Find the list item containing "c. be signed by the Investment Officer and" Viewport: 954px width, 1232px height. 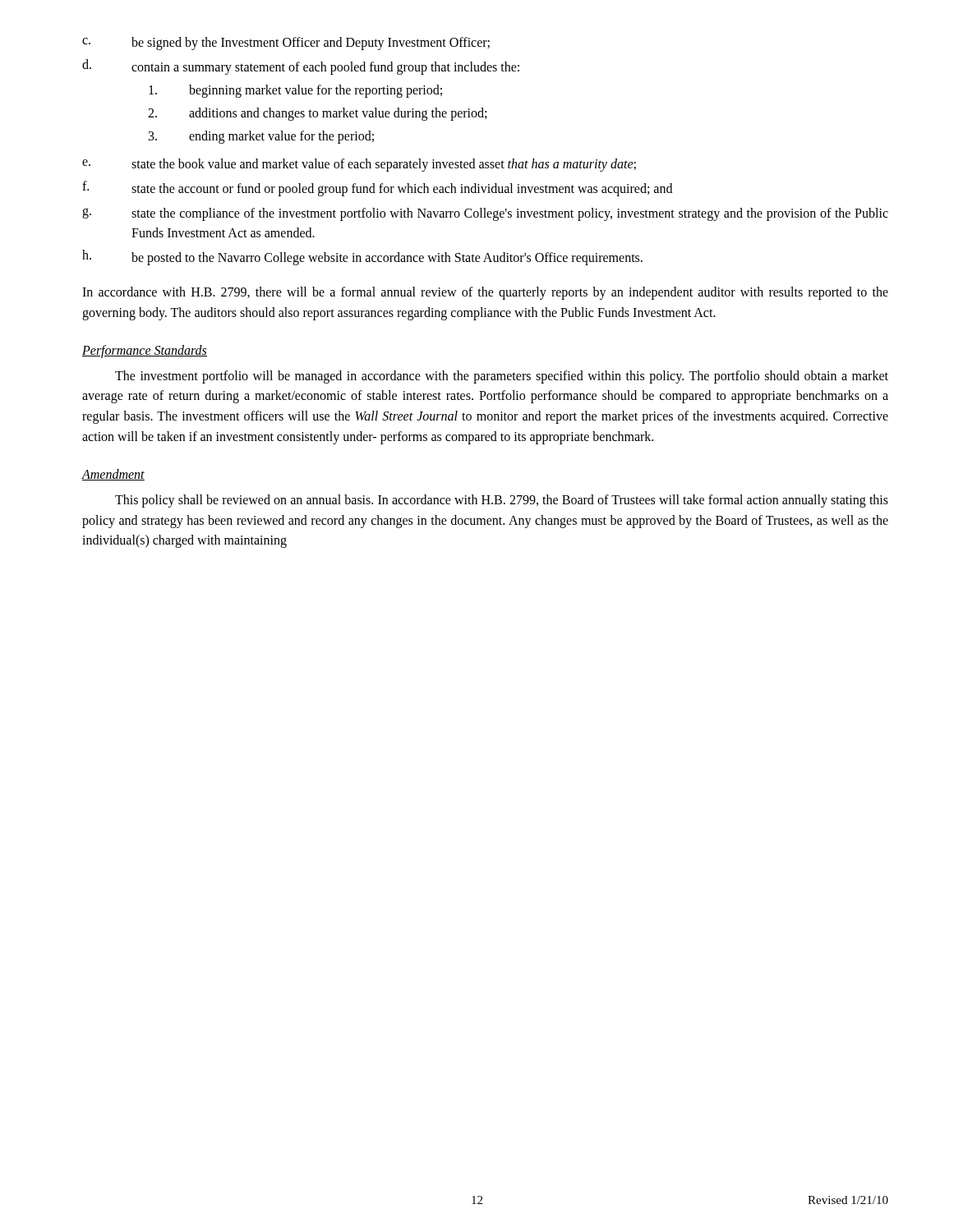click(x=485, y=43)
